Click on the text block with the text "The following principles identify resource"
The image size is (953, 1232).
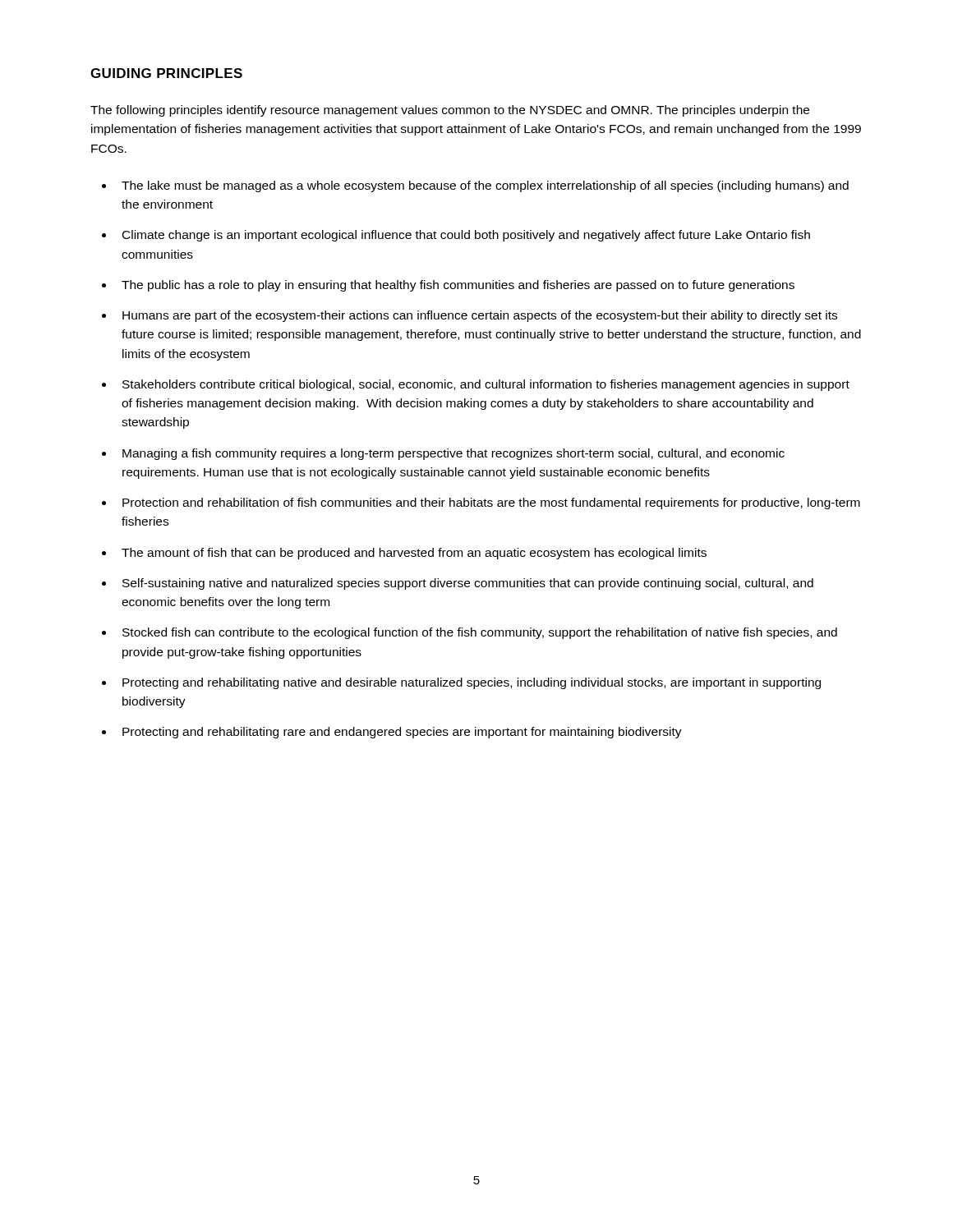[x=476, y=129]
